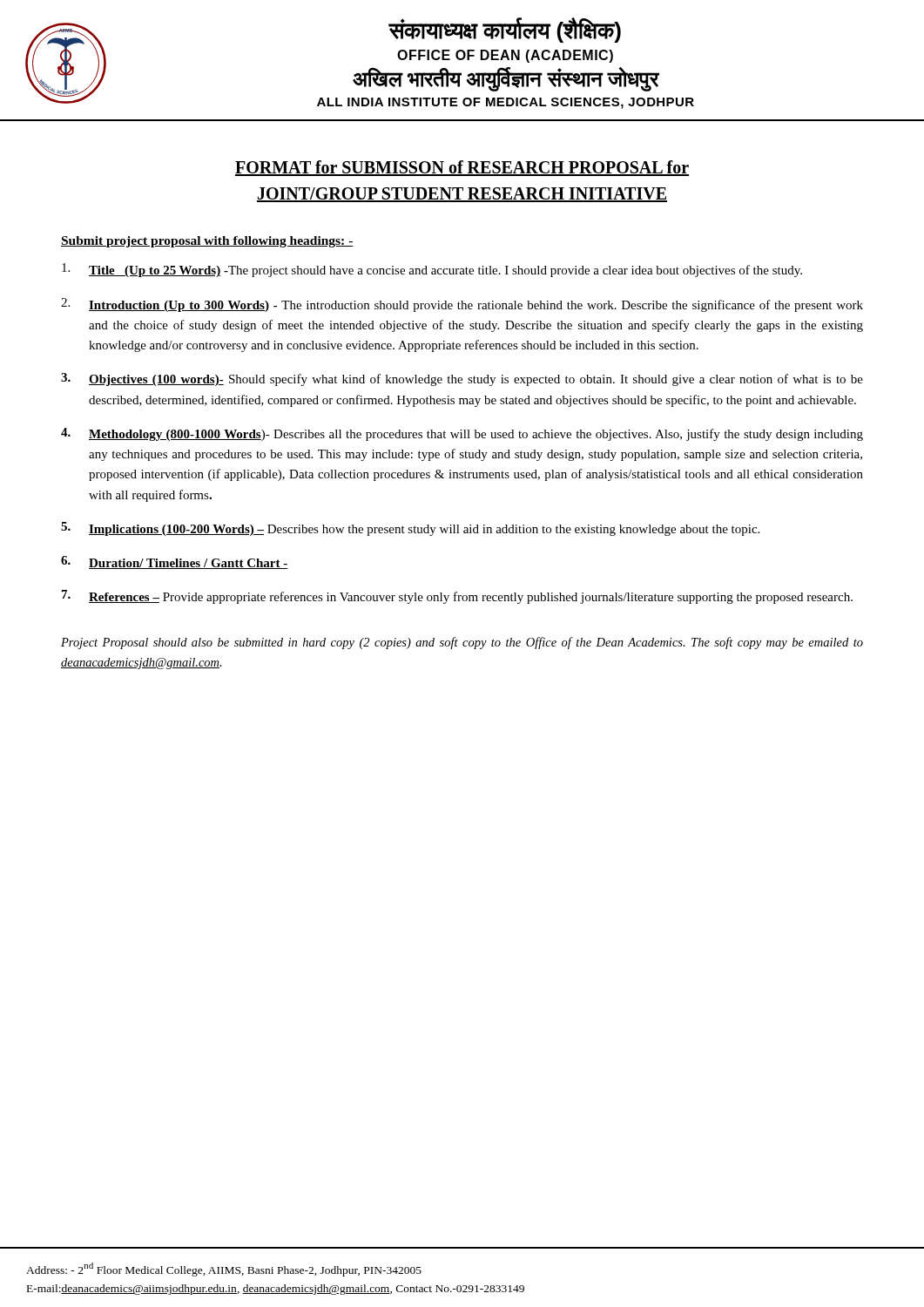Image resolution: width=924 pixels, height=1307 pixels.
Task: Click on the text block starting "4. Methodology (800-1000 Words)- Describes all the procedures"
Action: click(462, 465)
